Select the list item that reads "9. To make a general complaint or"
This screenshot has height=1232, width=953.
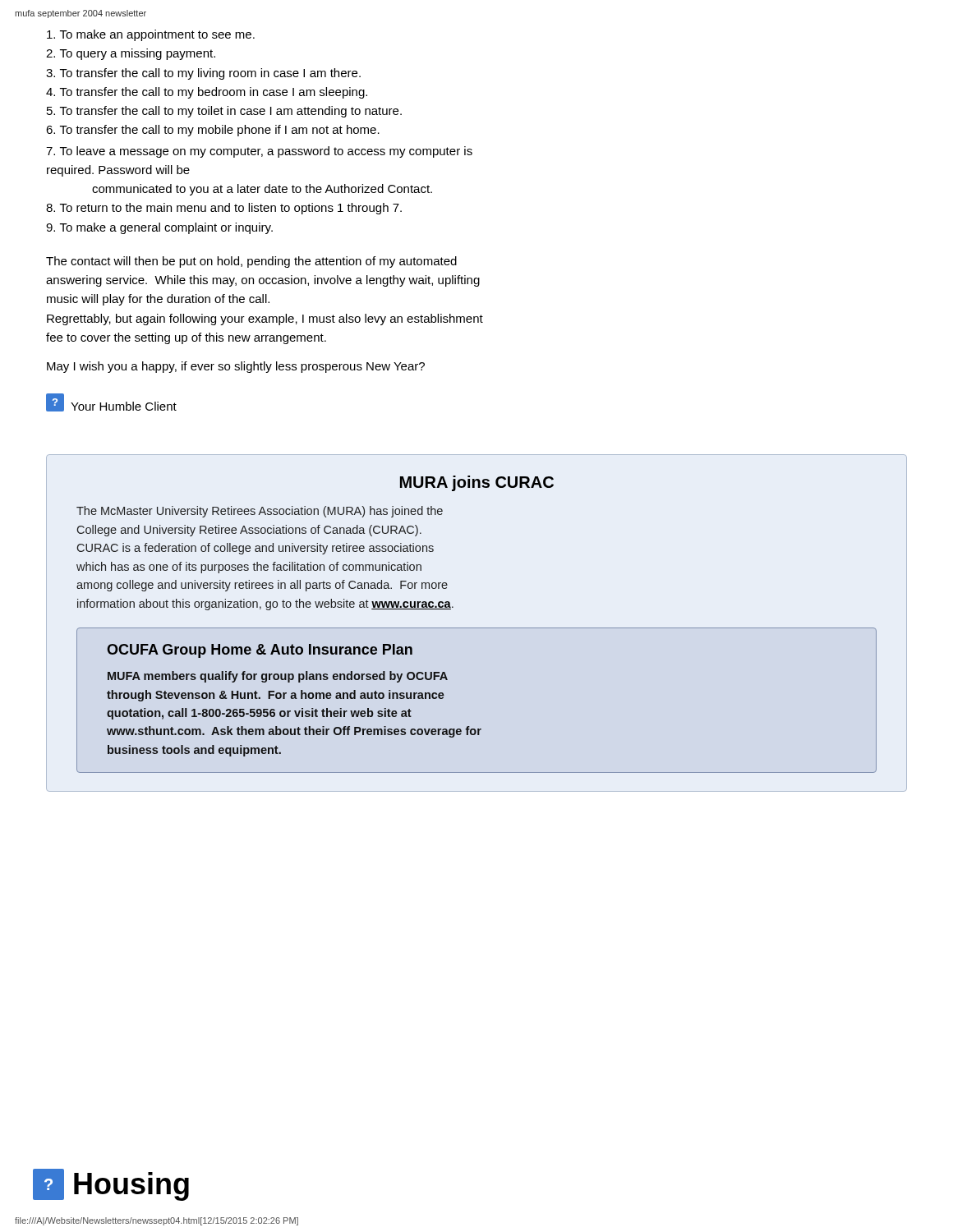(160, 227)
